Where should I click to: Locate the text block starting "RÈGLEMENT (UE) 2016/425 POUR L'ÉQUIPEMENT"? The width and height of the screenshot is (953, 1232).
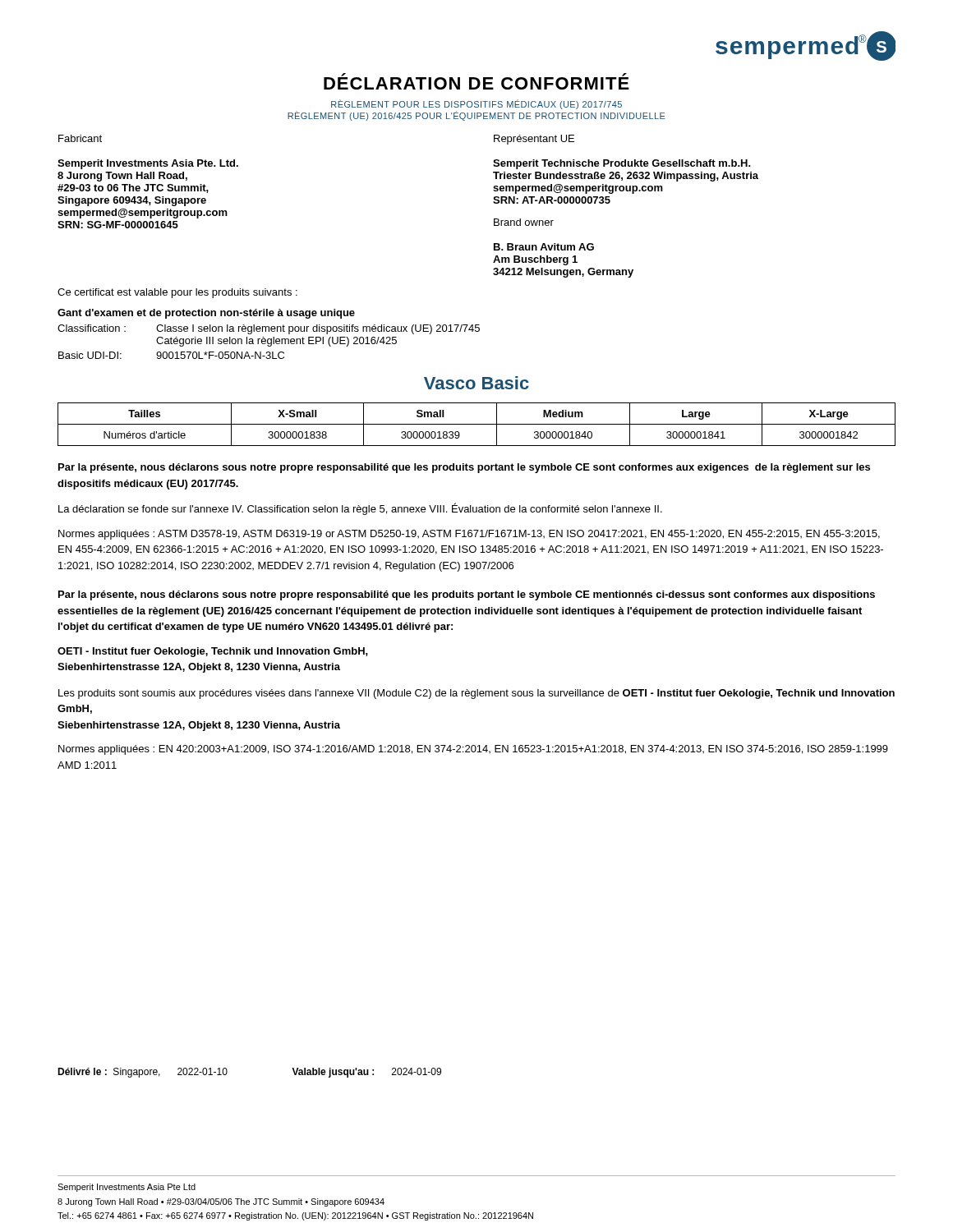coord(476,116)
